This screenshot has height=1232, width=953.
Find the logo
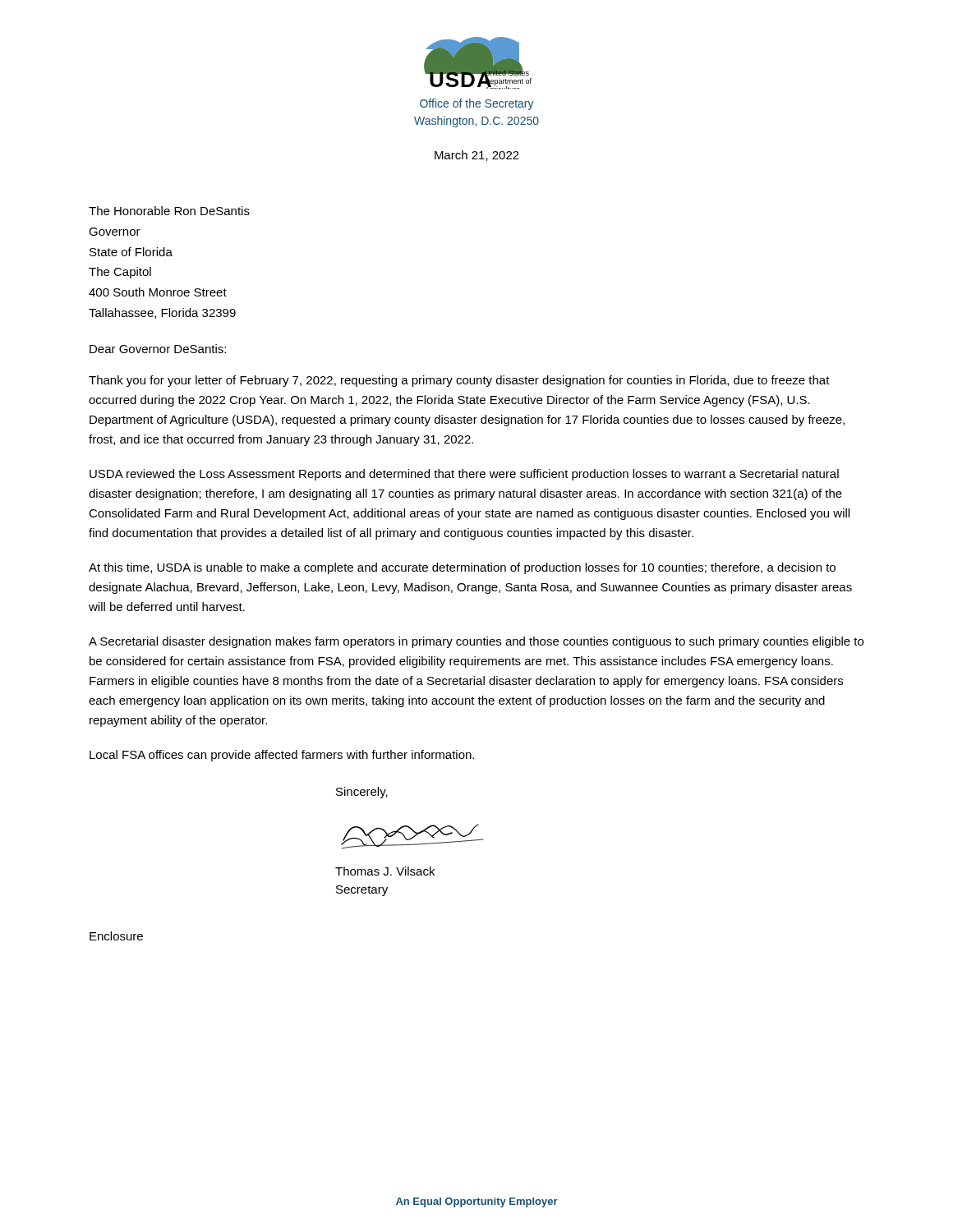coord(476,61)
